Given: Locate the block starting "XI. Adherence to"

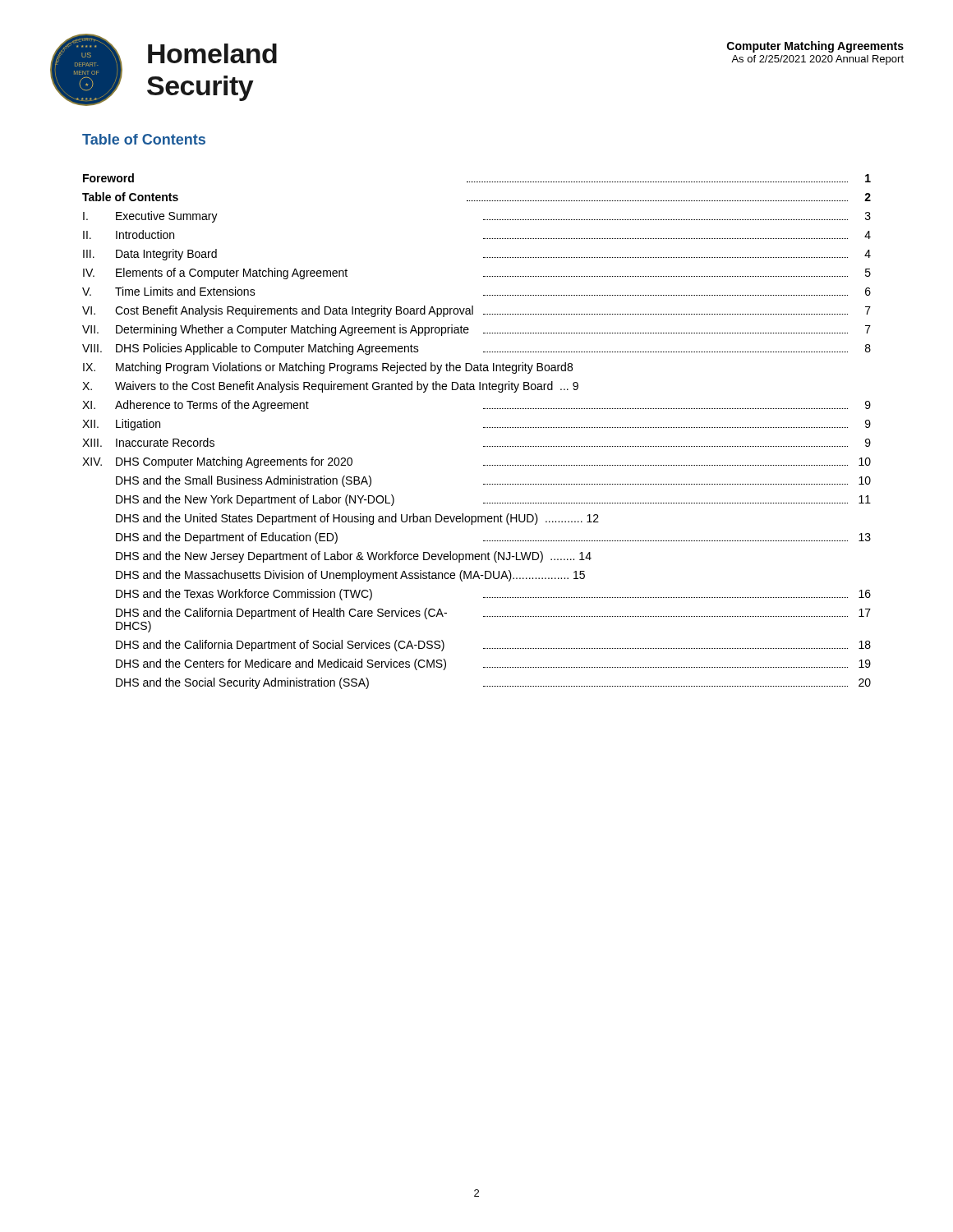Looking at the screenshot, I should 476,405.
